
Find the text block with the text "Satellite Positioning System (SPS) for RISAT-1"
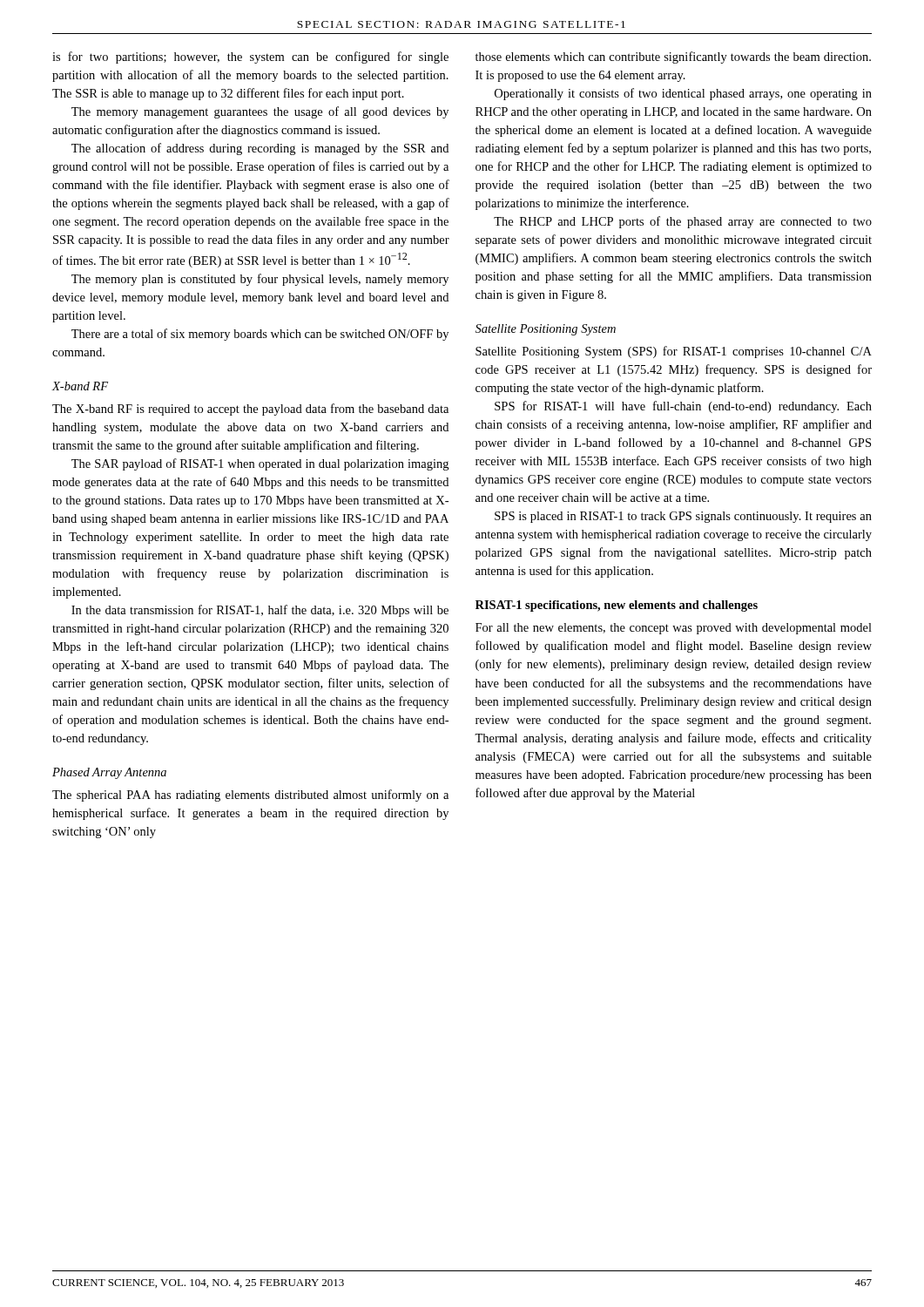pyautogui.click(x=673, y=462)
